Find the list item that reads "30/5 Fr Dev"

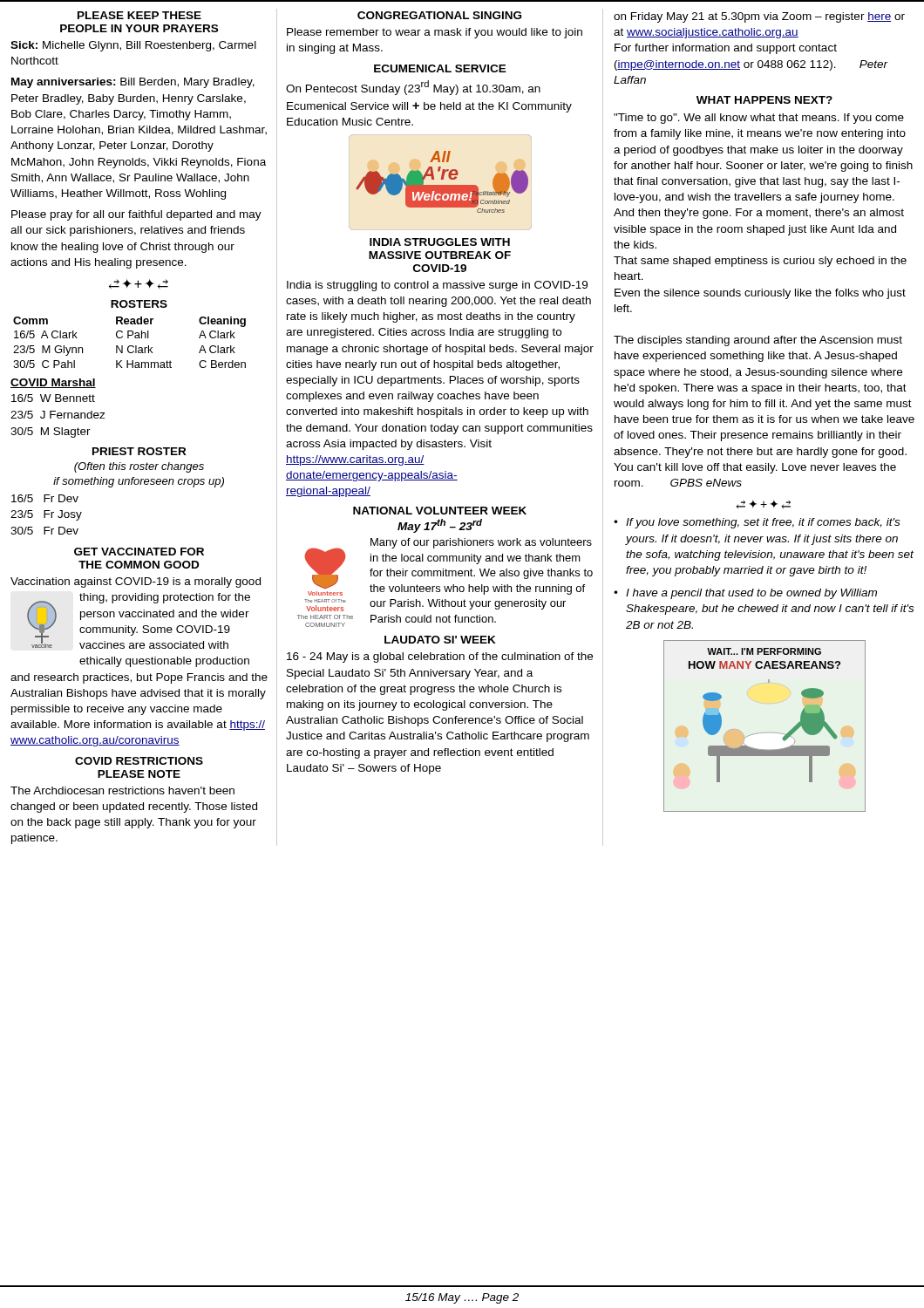click(x=44, y=531)
